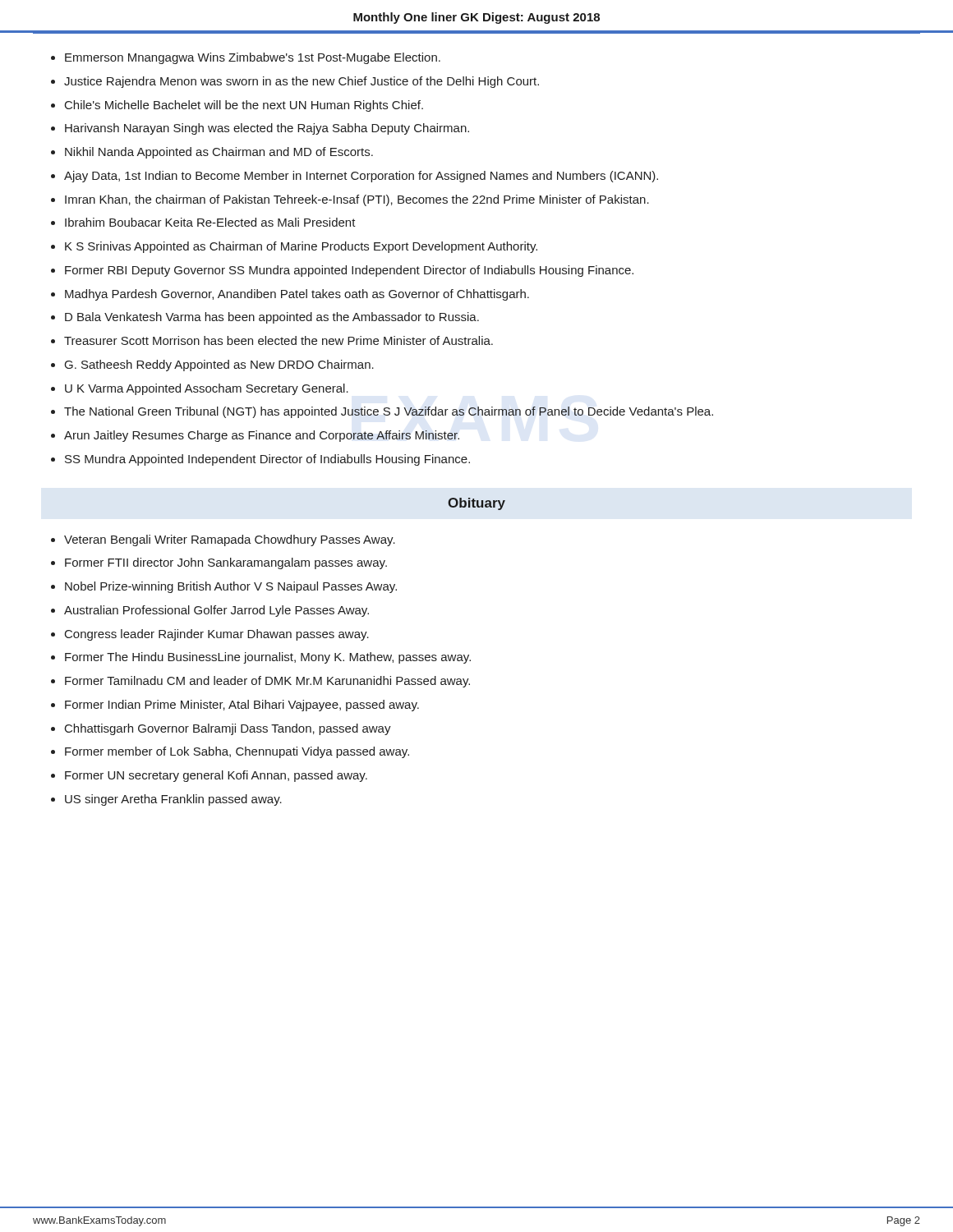Find the block on this page that starts "Former UN secretary"
953x1232 pixels.
[216, 775]
